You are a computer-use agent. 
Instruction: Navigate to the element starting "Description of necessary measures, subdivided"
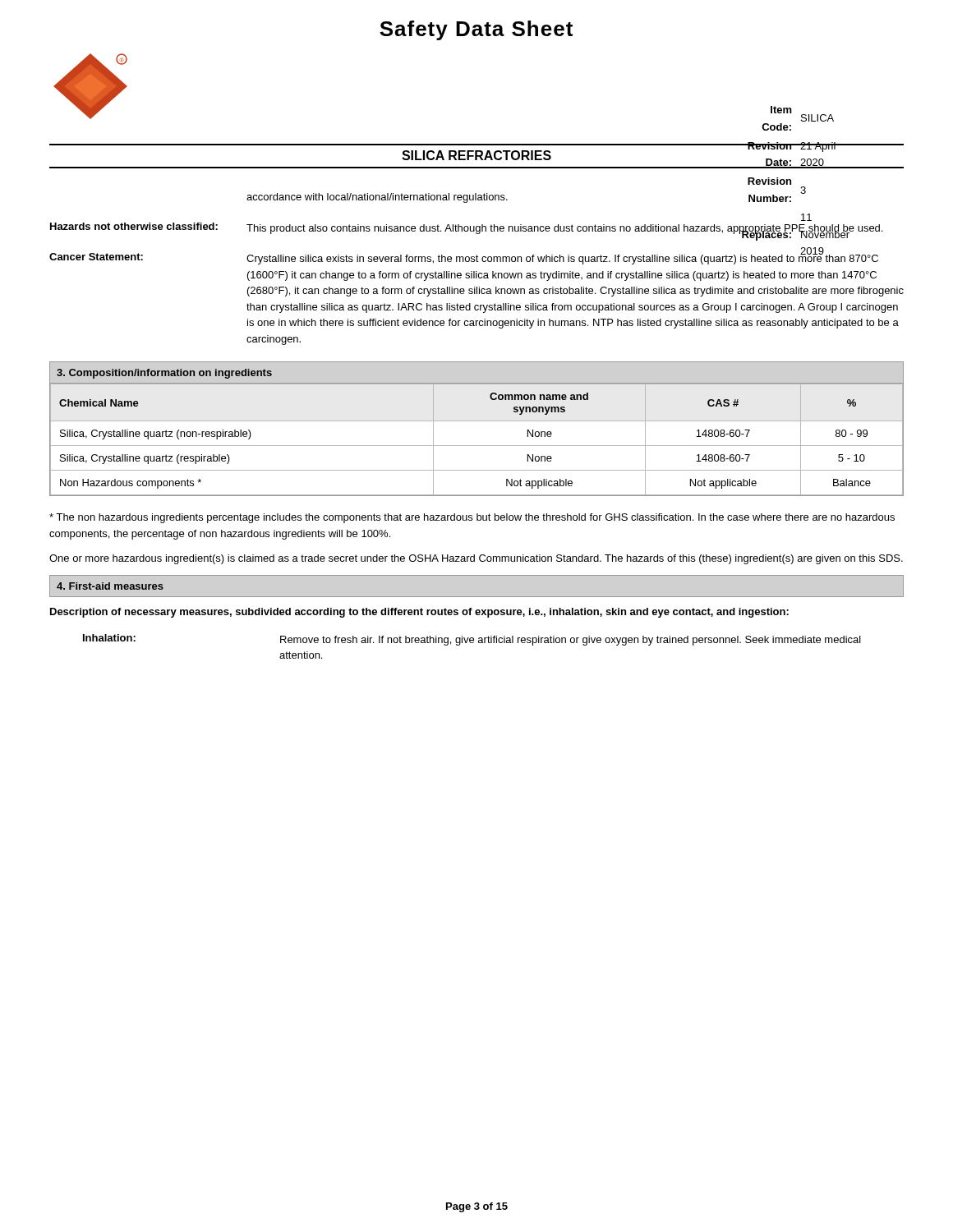click(419, 612)
